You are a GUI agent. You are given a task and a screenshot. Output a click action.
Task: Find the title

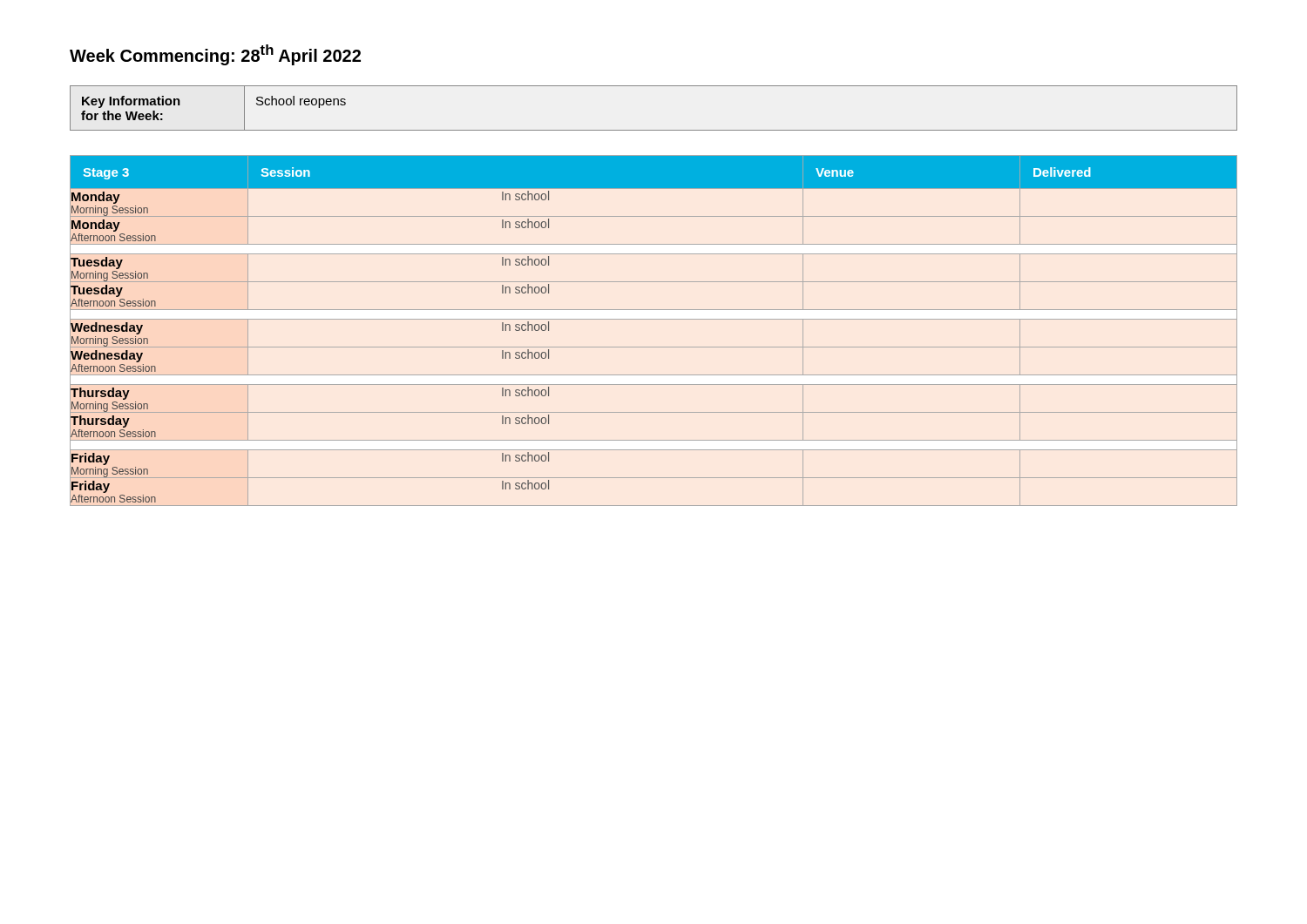click(x=216, y=53)
